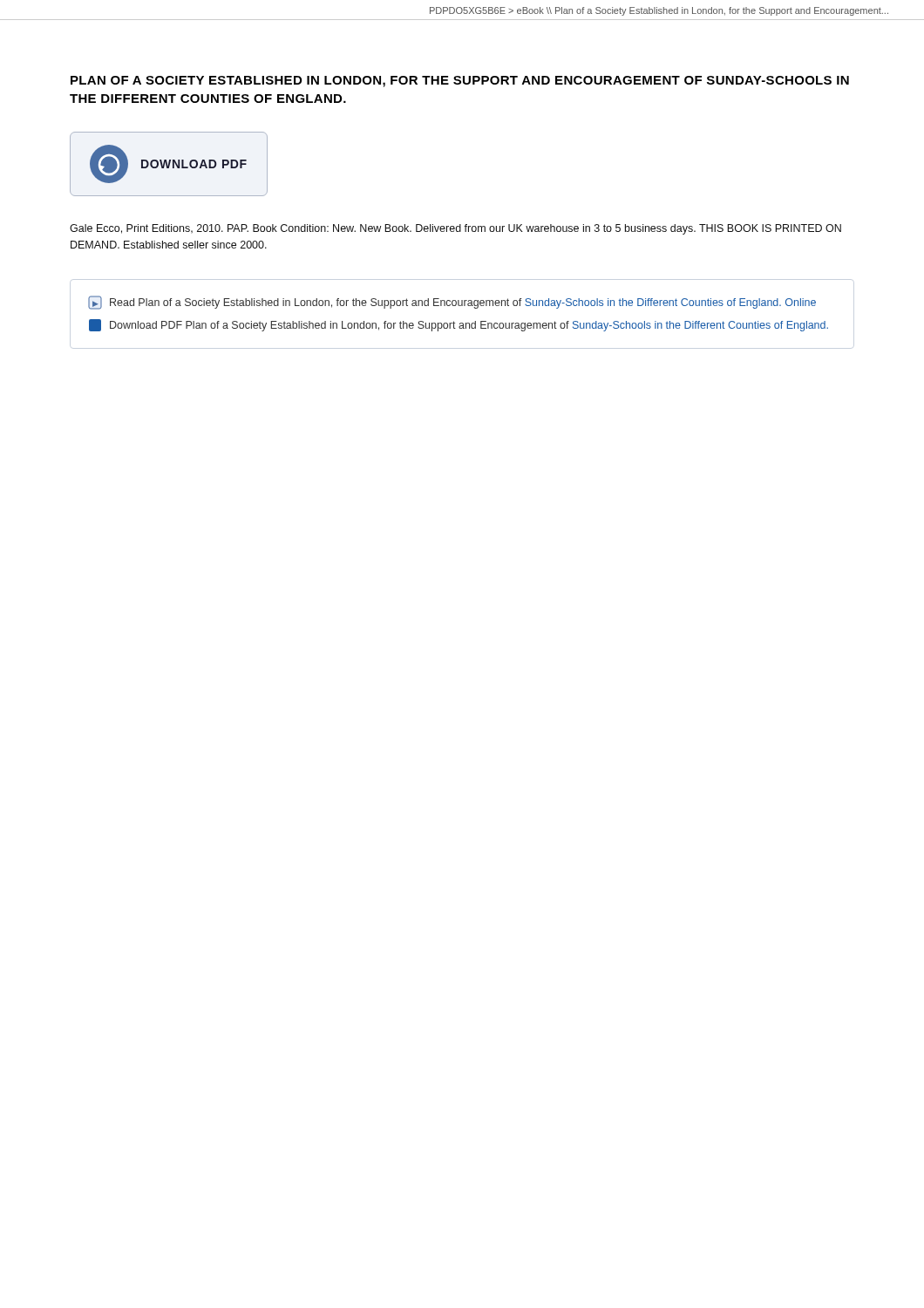Where is the passage that starts "▶ Read Plan of a Society Established in"?
Image resolution: width=924 pixels, height=1308 pixels.
(x=452, y=302)
